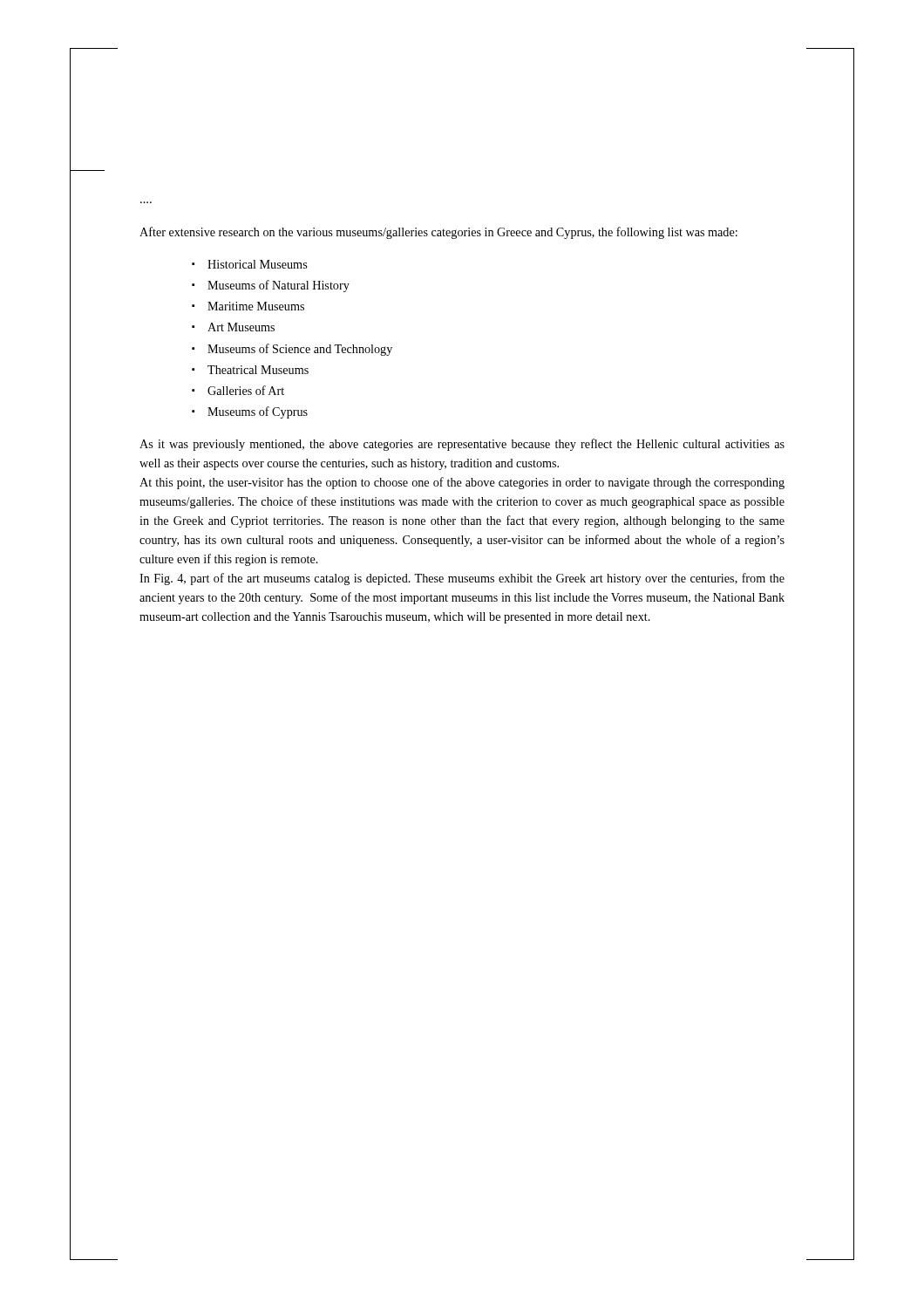Locate the element starting "Museums of Science and Technology"
The image size is (924, 1308).
click(x=300, y=348)
